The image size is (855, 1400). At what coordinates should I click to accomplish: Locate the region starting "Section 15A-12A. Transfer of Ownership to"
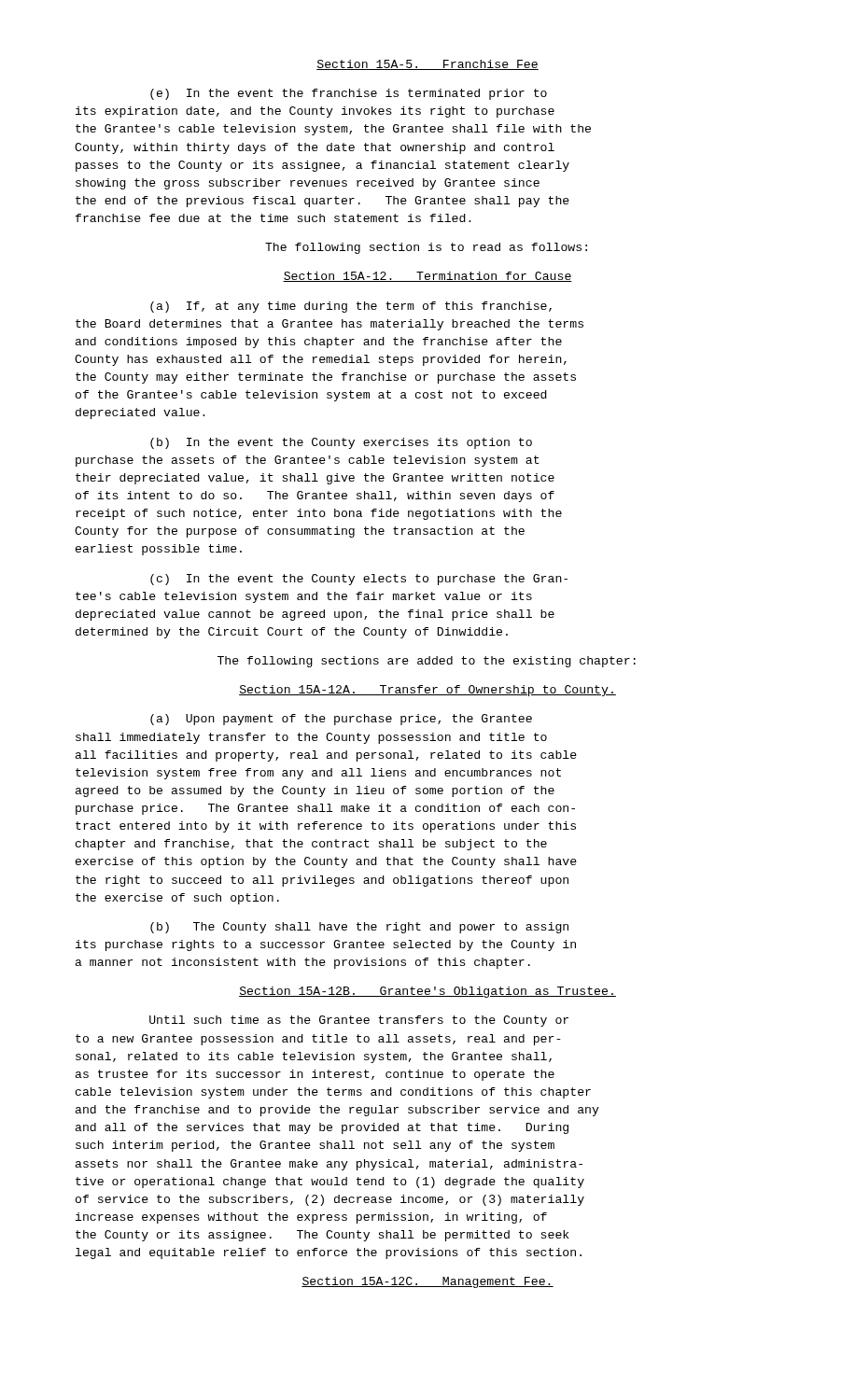pos(428,690)
